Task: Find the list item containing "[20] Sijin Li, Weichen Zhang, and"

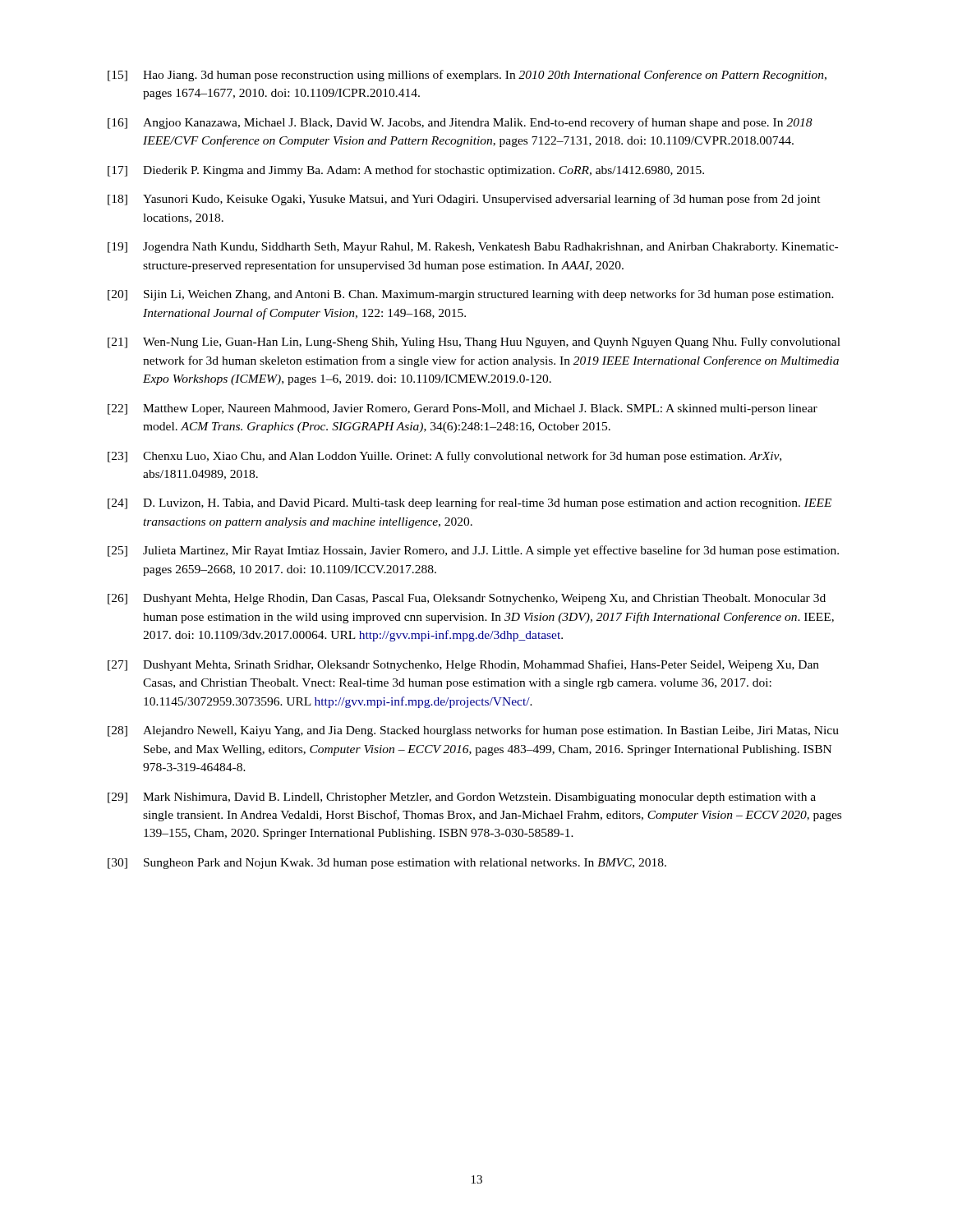Action: pos(476,304)
